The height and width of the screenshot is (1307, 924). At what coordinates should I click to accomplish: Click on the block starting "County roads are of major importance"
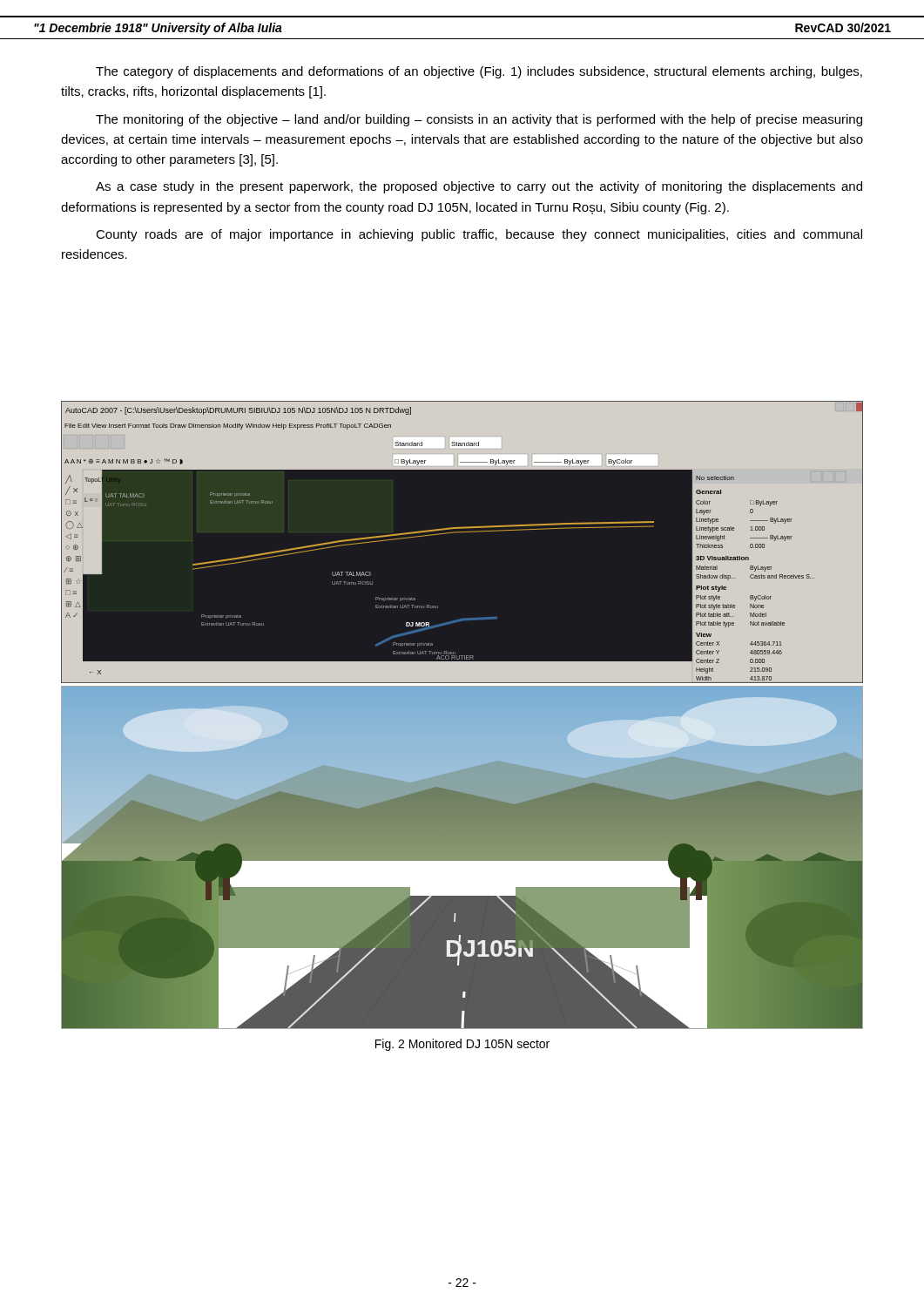click(x=462, y=244)
